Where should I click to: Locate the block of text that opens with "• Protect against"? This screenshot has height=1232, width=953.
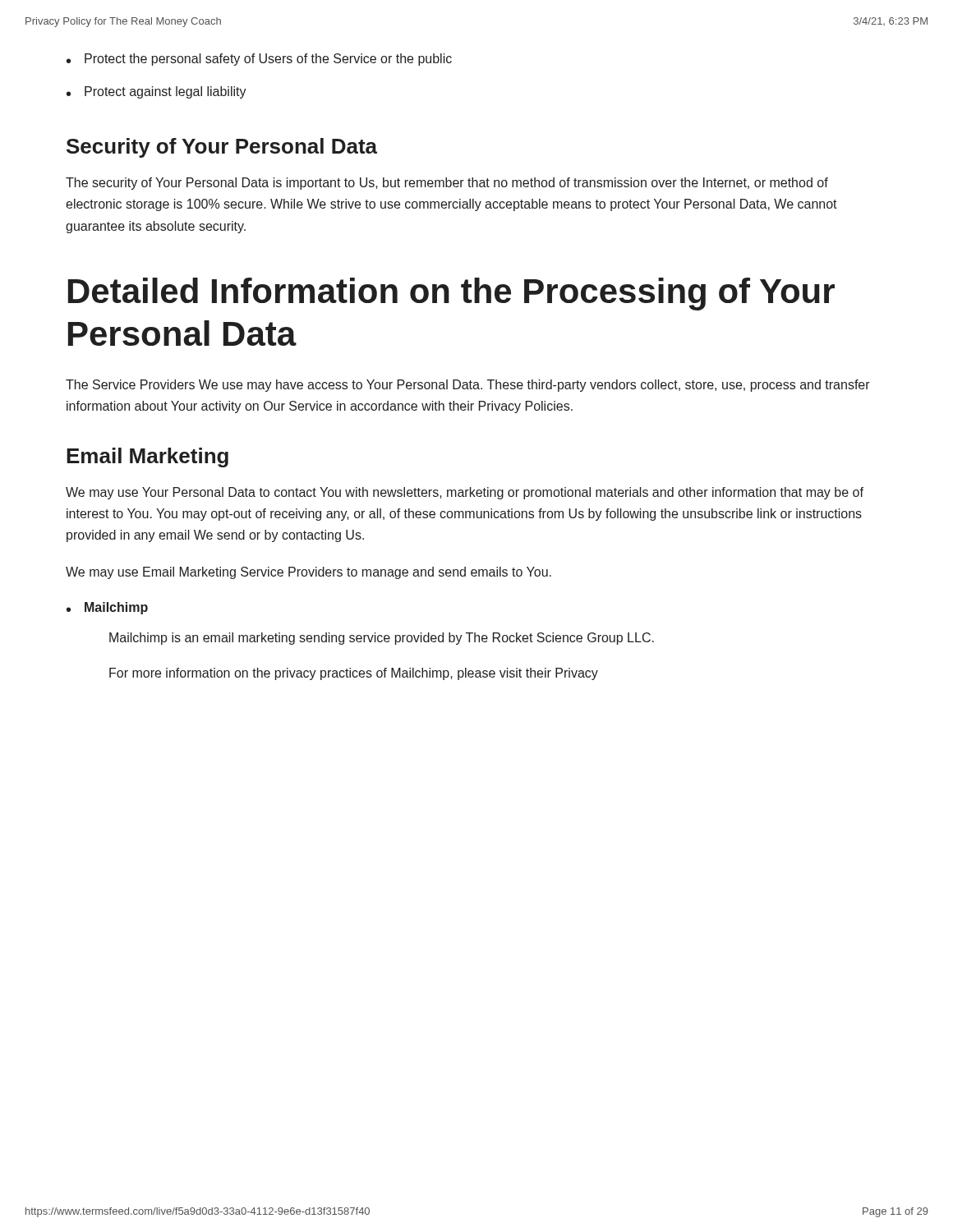click(156, 93)
